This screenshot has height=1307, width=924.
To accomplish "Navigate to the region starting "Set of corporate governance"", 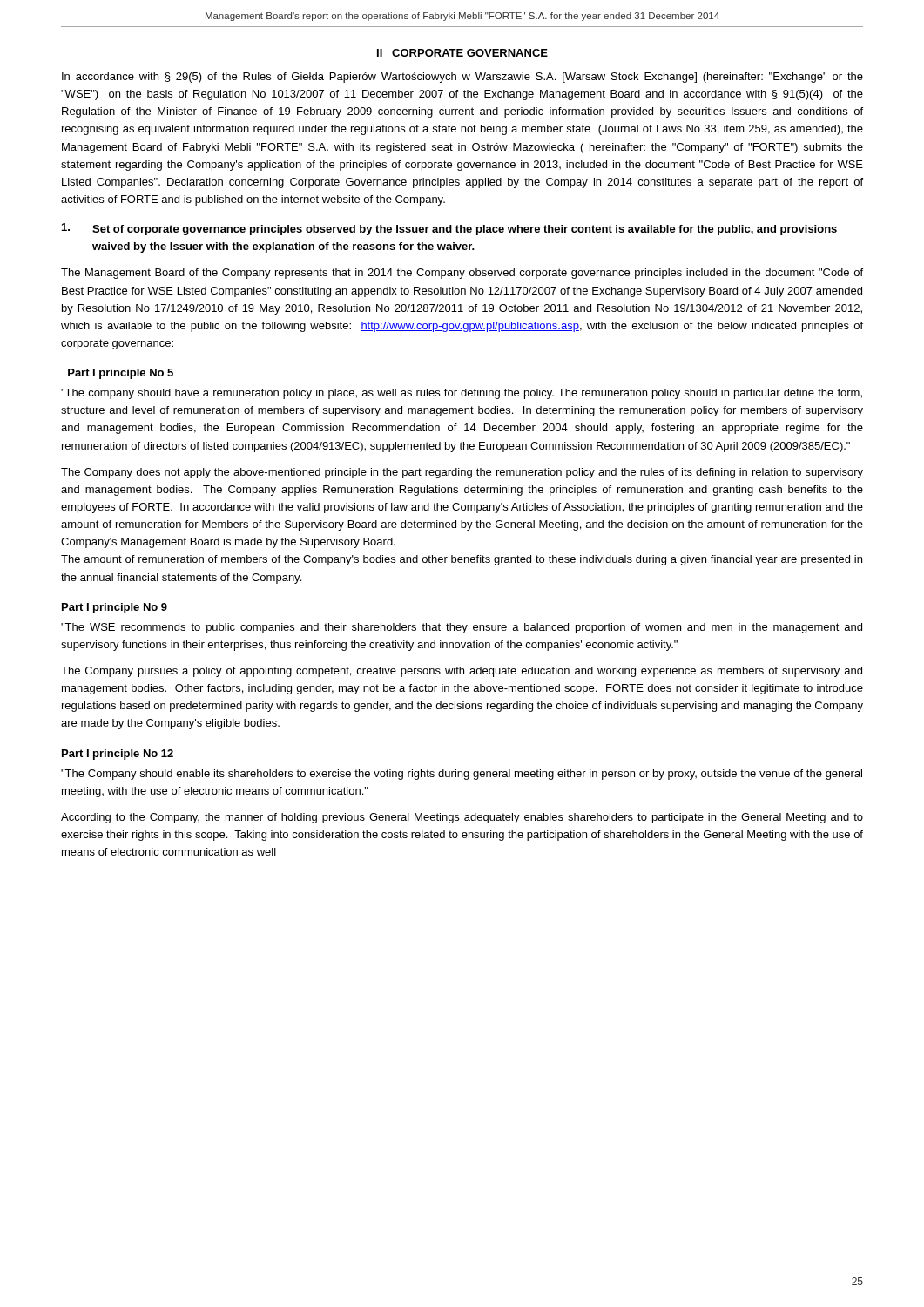I will tap(462, 238).
